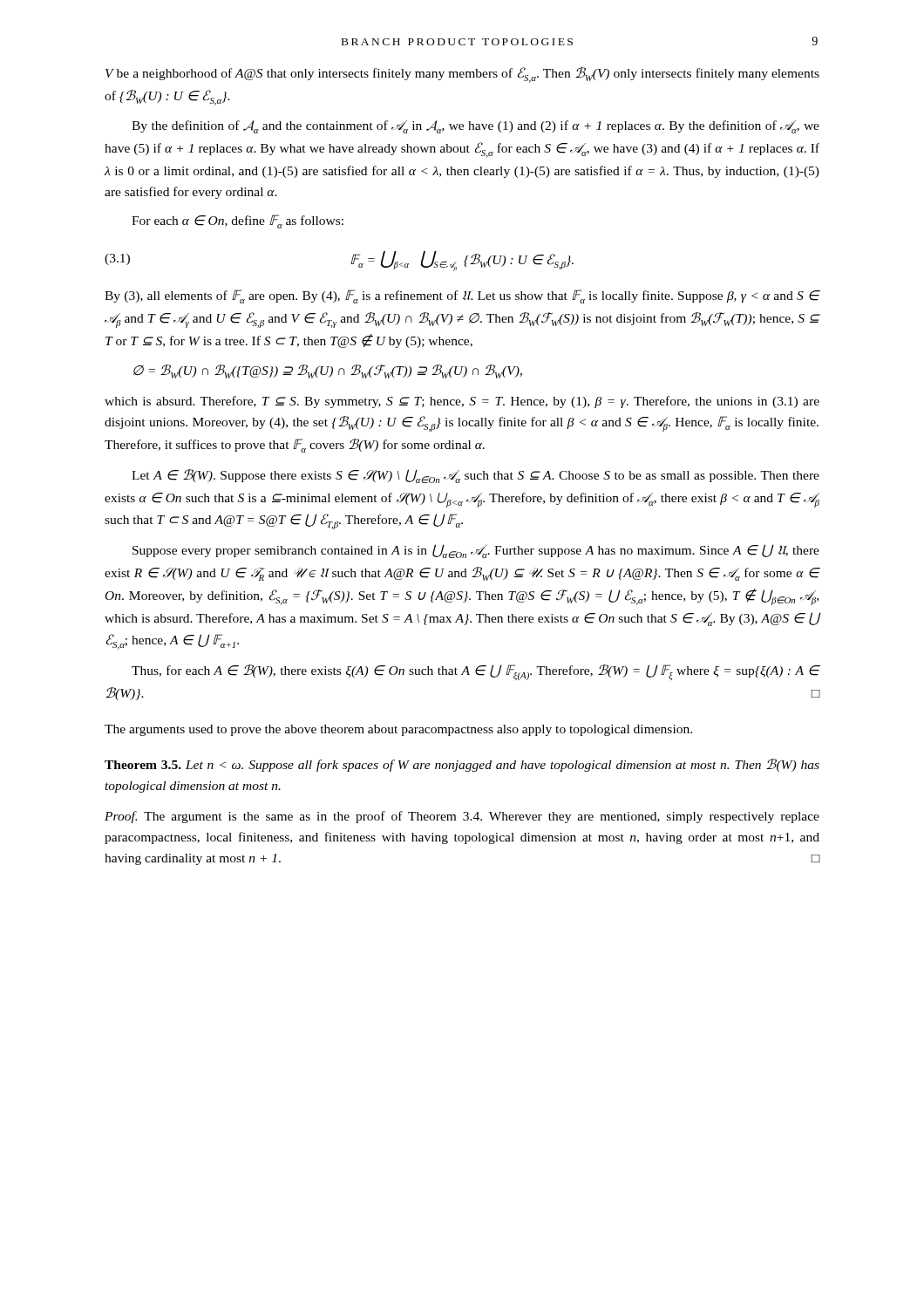Viewport: 924px width, 1308px height.
Task: Navigate to the passage starting "By (3), all elements"
Action: (462, 318)
